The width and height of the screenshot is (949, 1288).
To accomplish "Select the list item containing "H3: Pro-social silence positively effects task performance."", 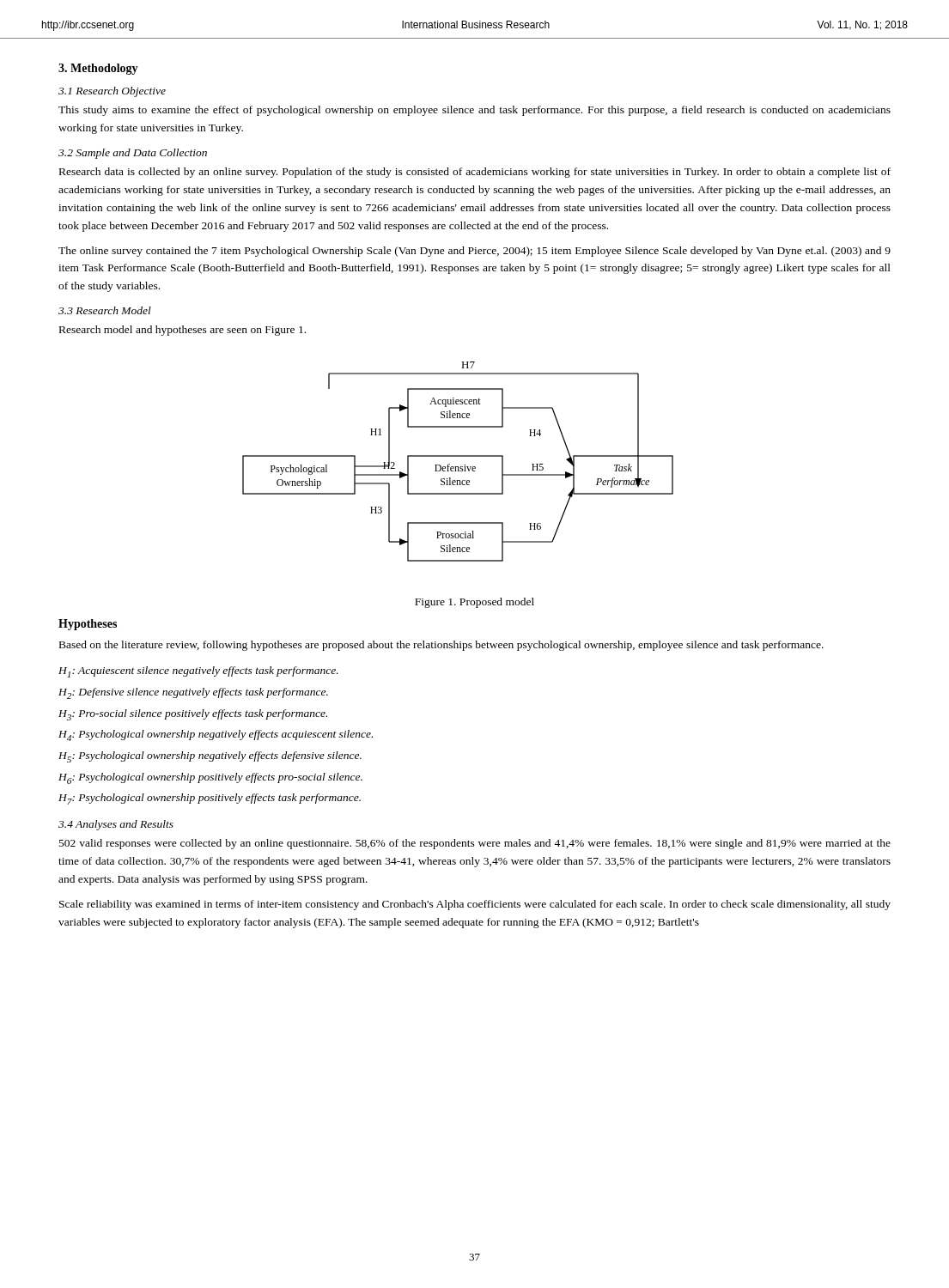I will click(x=193, y=714).
